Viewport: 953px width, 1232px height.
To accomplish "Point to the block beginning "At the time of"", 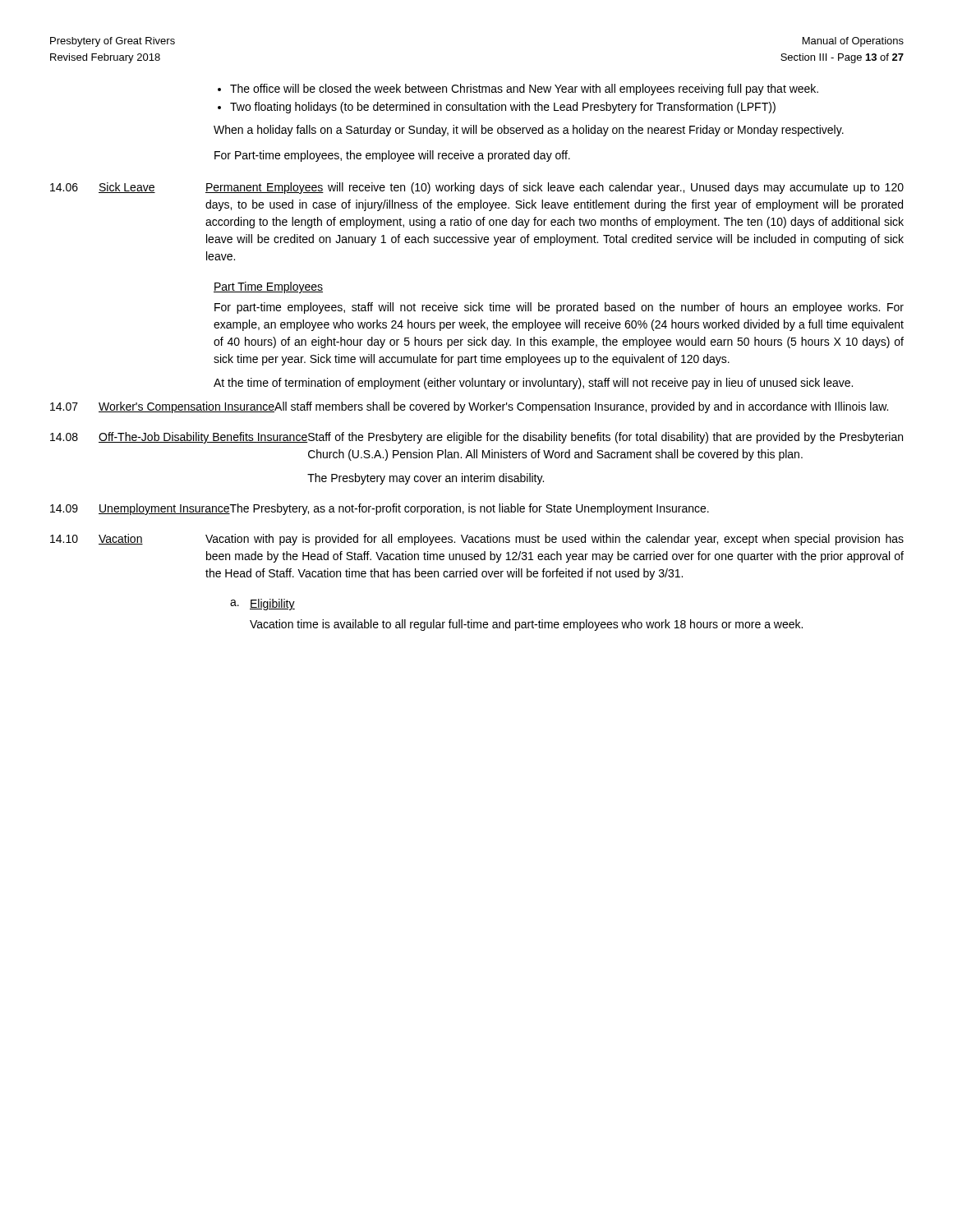I will point(534,383).
